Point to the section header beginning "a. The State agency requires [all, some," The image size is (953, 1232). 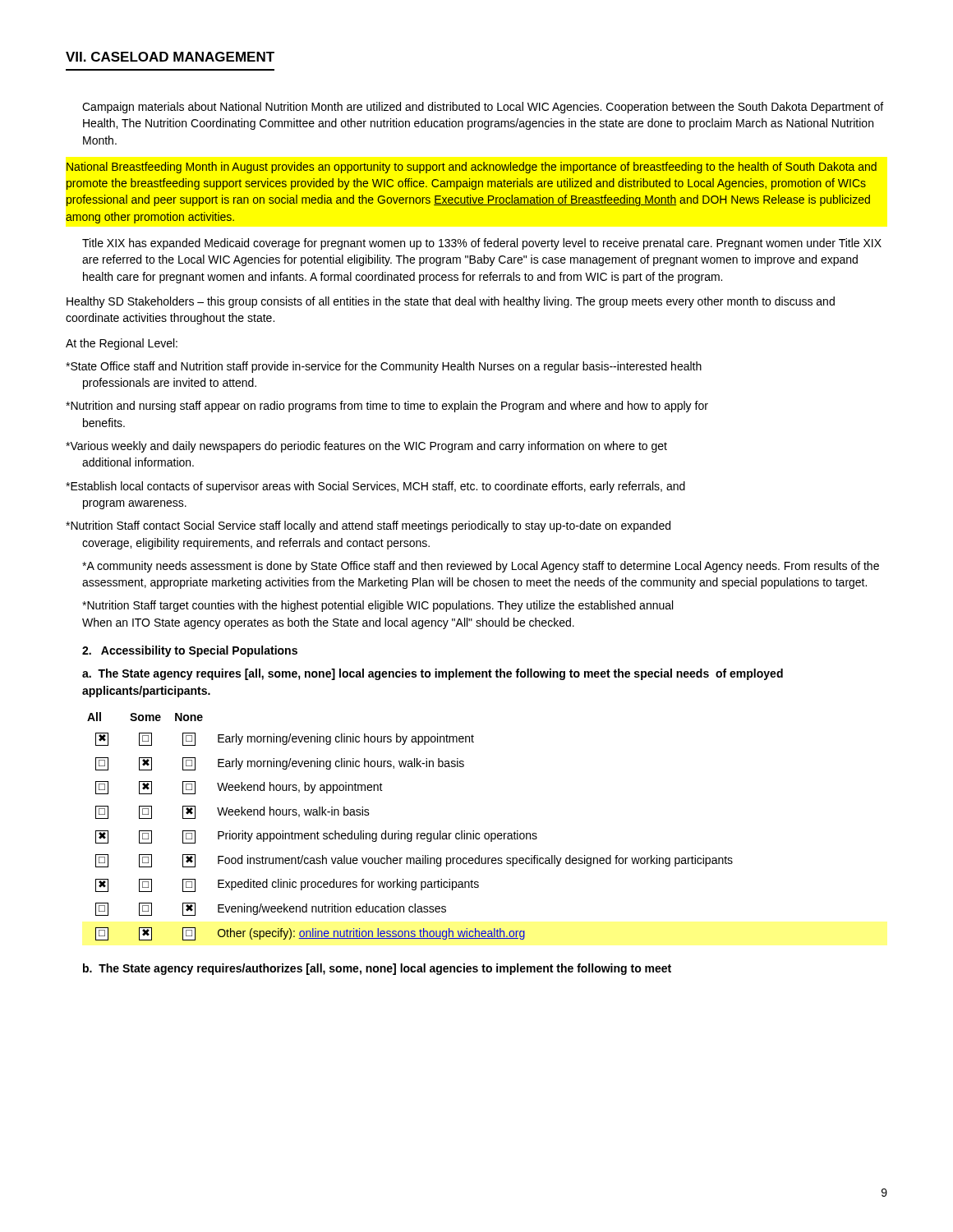tap(476, 682)
